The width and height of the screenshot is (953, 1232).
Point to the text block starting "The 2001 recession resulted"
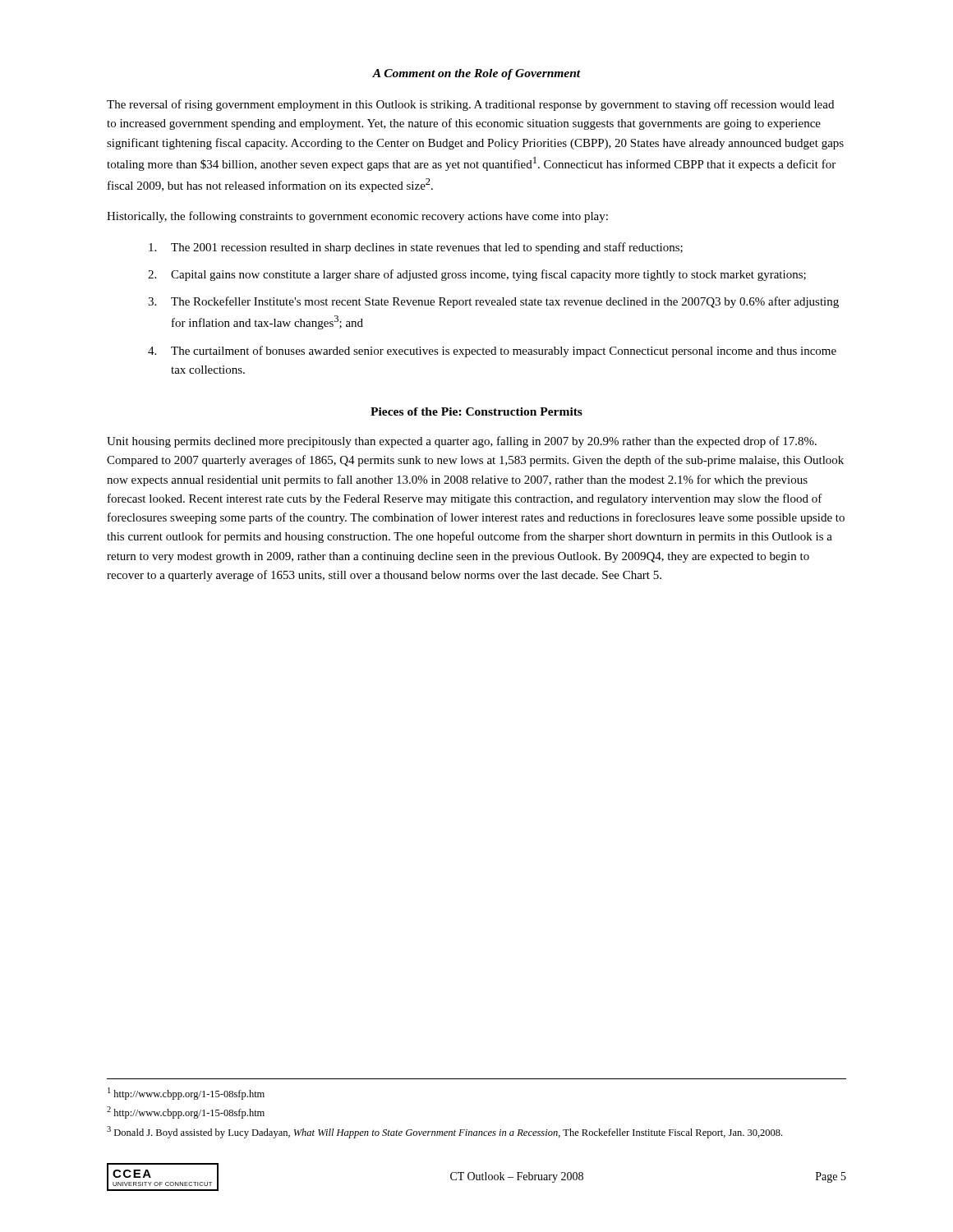pyautogui.click(x=497, y=247)
